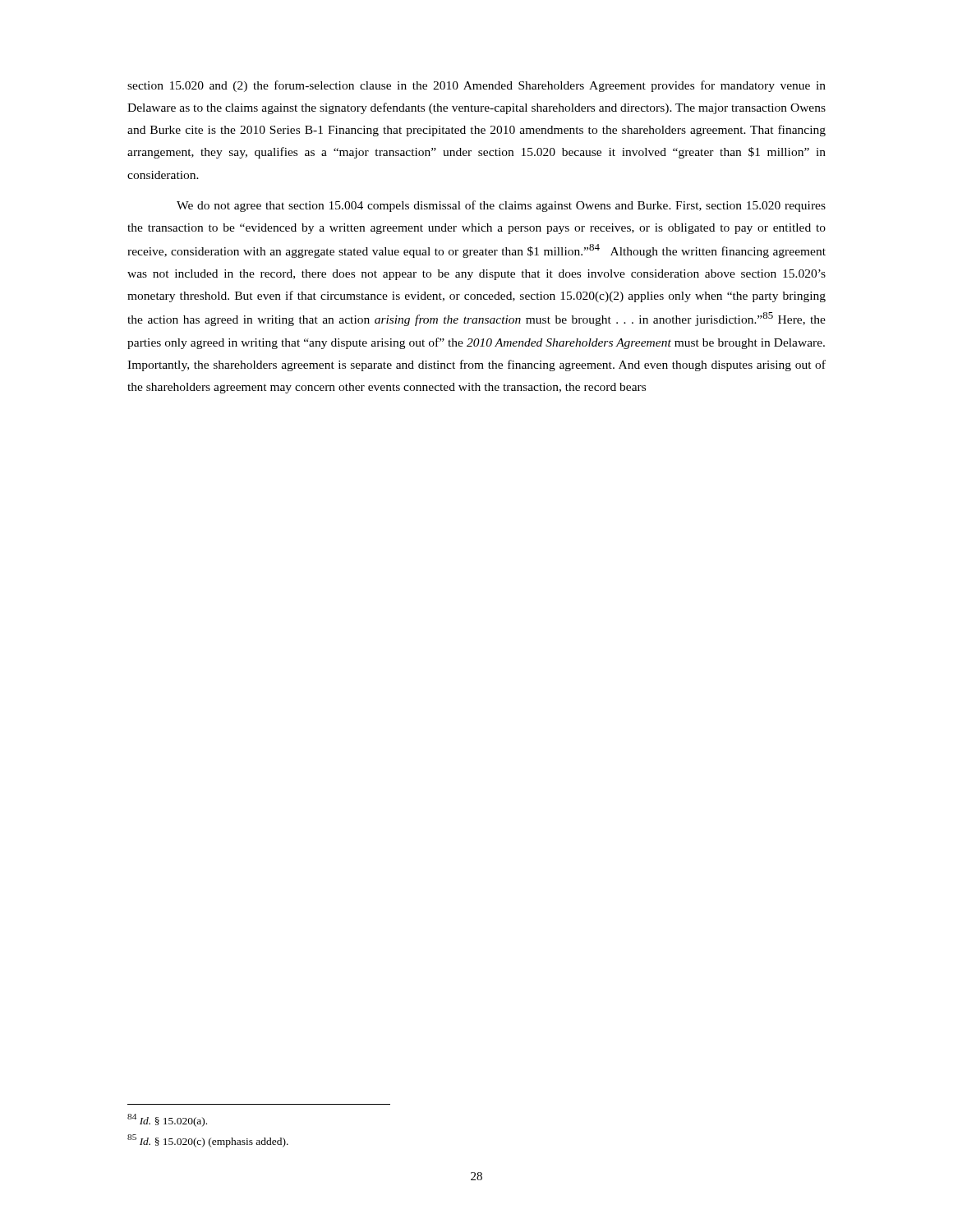The height and width of the screenshot is (1232, 953).
Task: Select the text block that says "section 15.020 and (2)"
Action: 476,130
